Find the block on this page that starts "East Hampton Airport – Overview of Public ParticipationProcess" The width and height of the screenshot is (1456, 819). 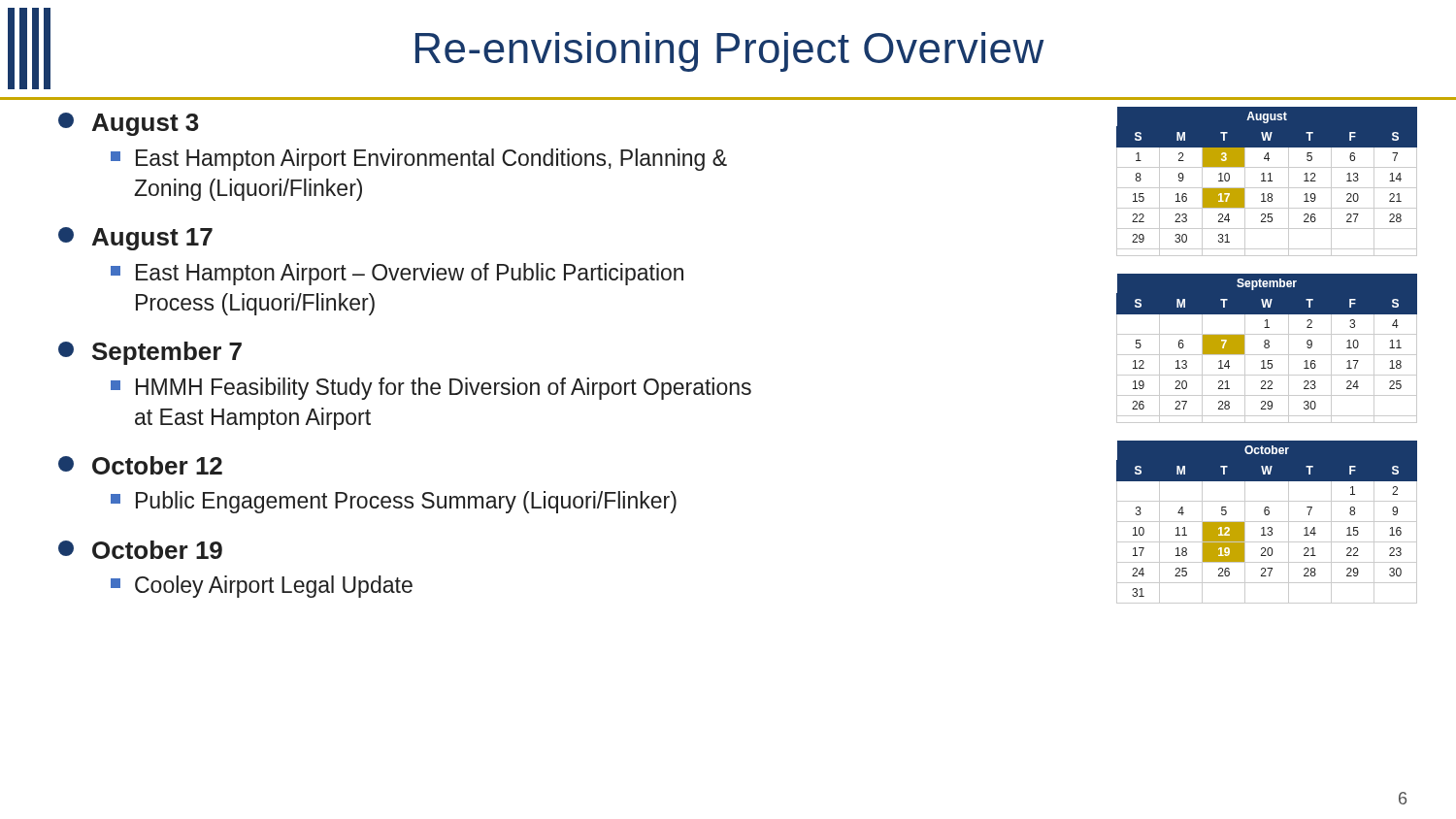(398, 288)
